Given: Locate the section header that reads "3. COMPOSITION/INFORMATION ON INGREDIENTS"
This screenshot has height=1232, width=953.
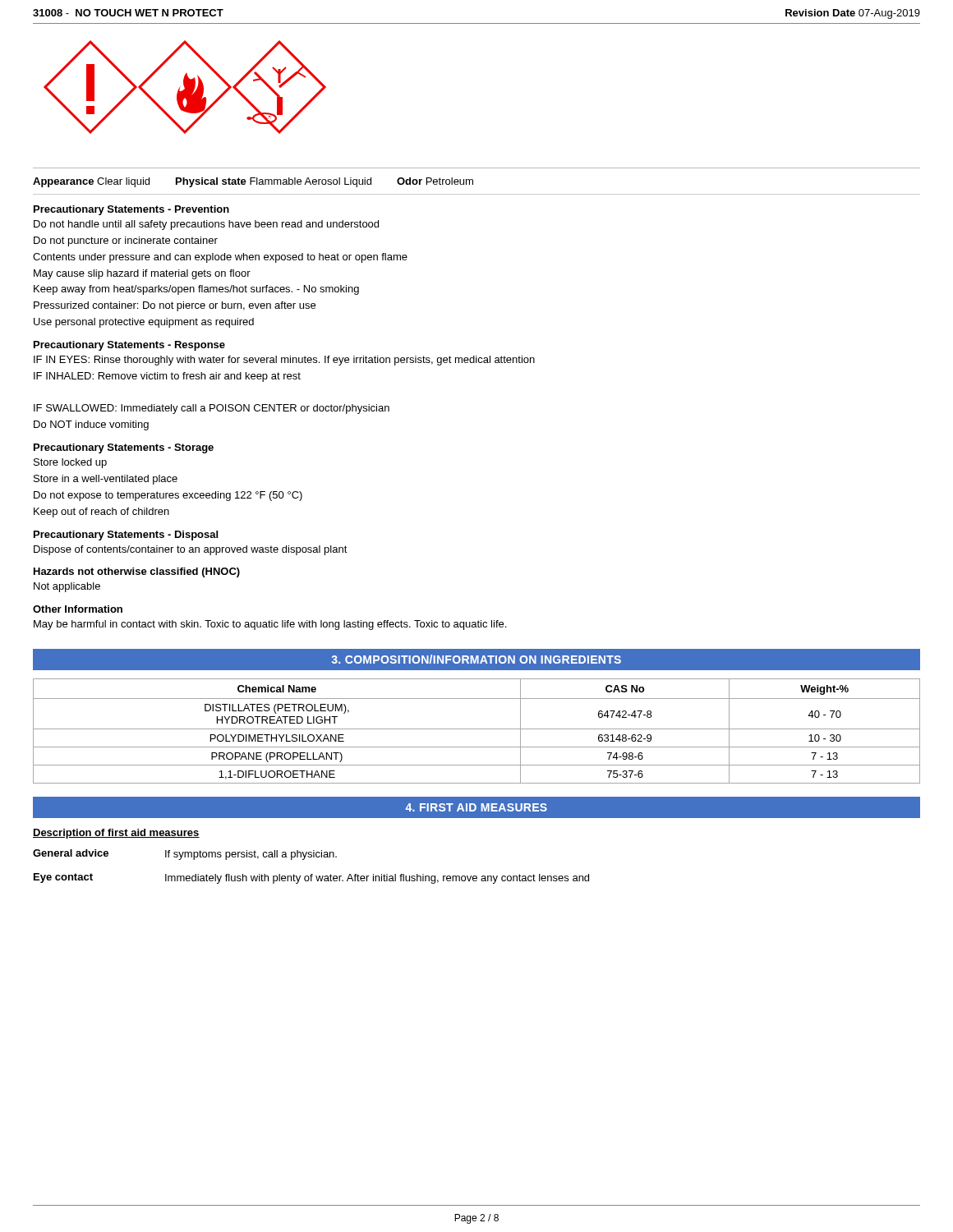Looking at the screenshot, I should [x=476, y=660].
